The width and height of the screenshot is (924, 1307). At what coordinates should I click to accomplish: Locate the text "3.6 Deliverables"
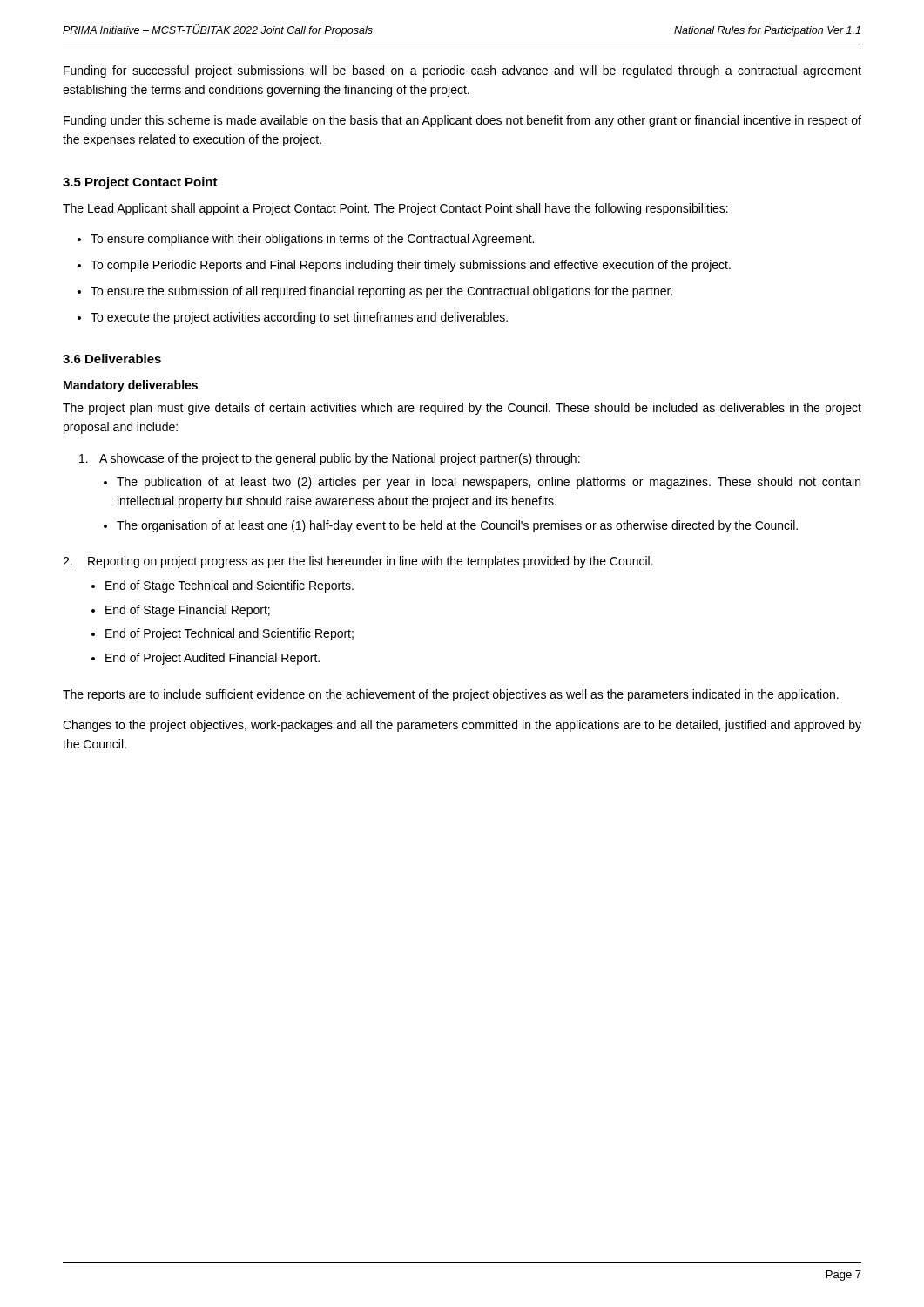[x=112, y=359]
